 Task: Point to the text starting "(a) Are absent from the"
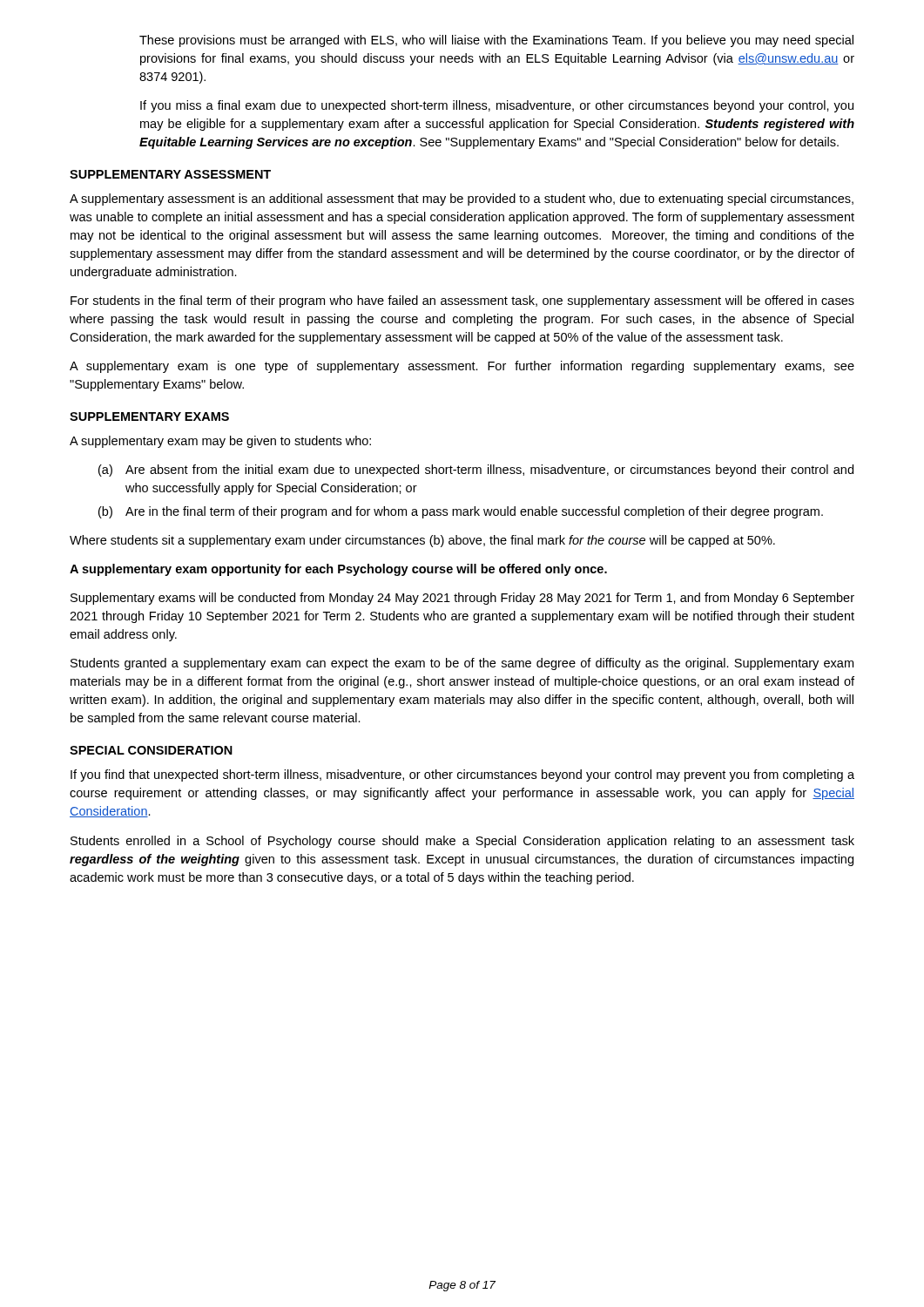click(x=476, y=479)
